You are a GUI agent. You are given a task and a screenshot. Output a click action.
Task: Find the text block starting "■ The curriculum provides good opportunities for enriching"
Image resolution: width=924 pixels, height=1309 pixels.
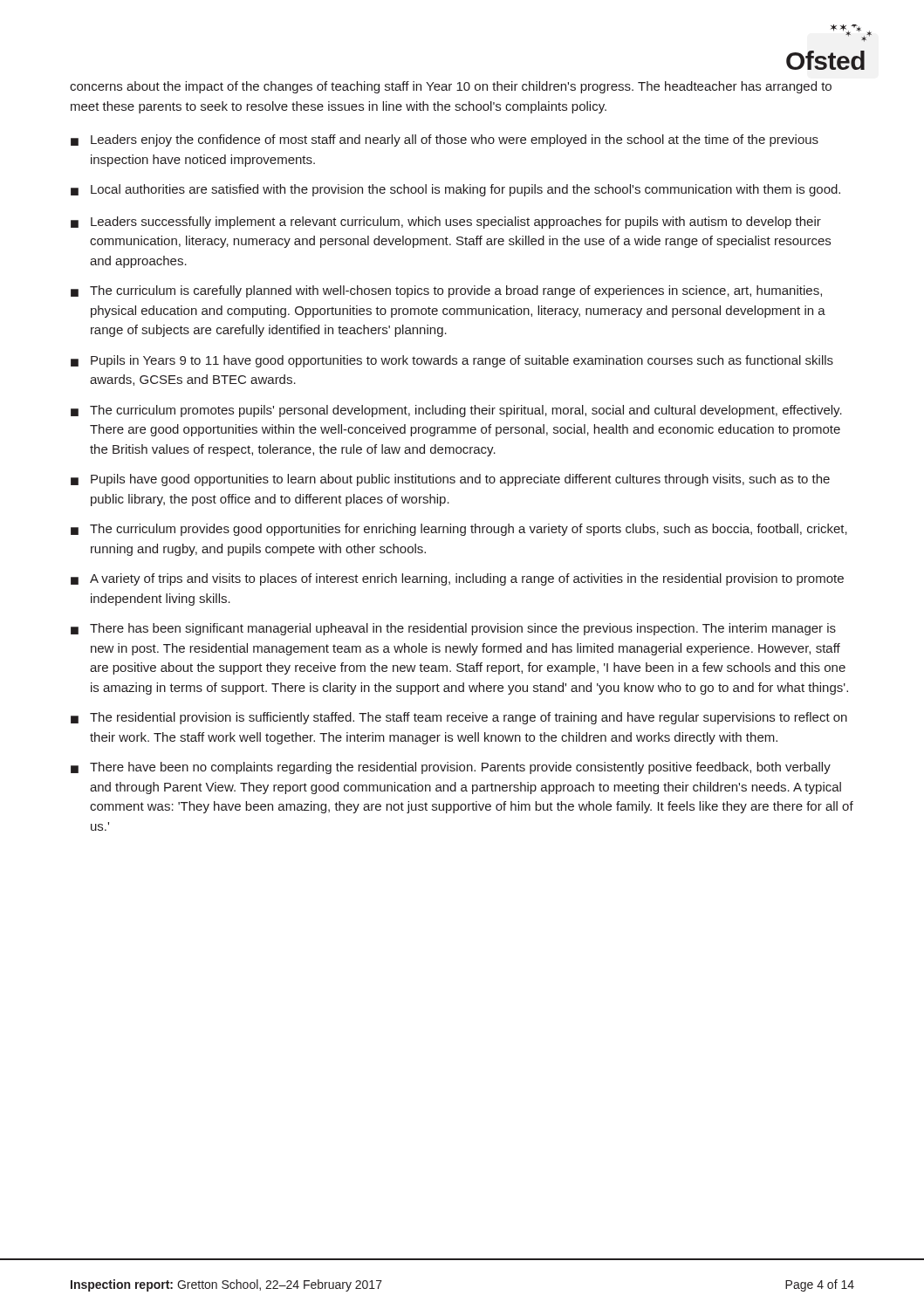(x=462, y=539)
